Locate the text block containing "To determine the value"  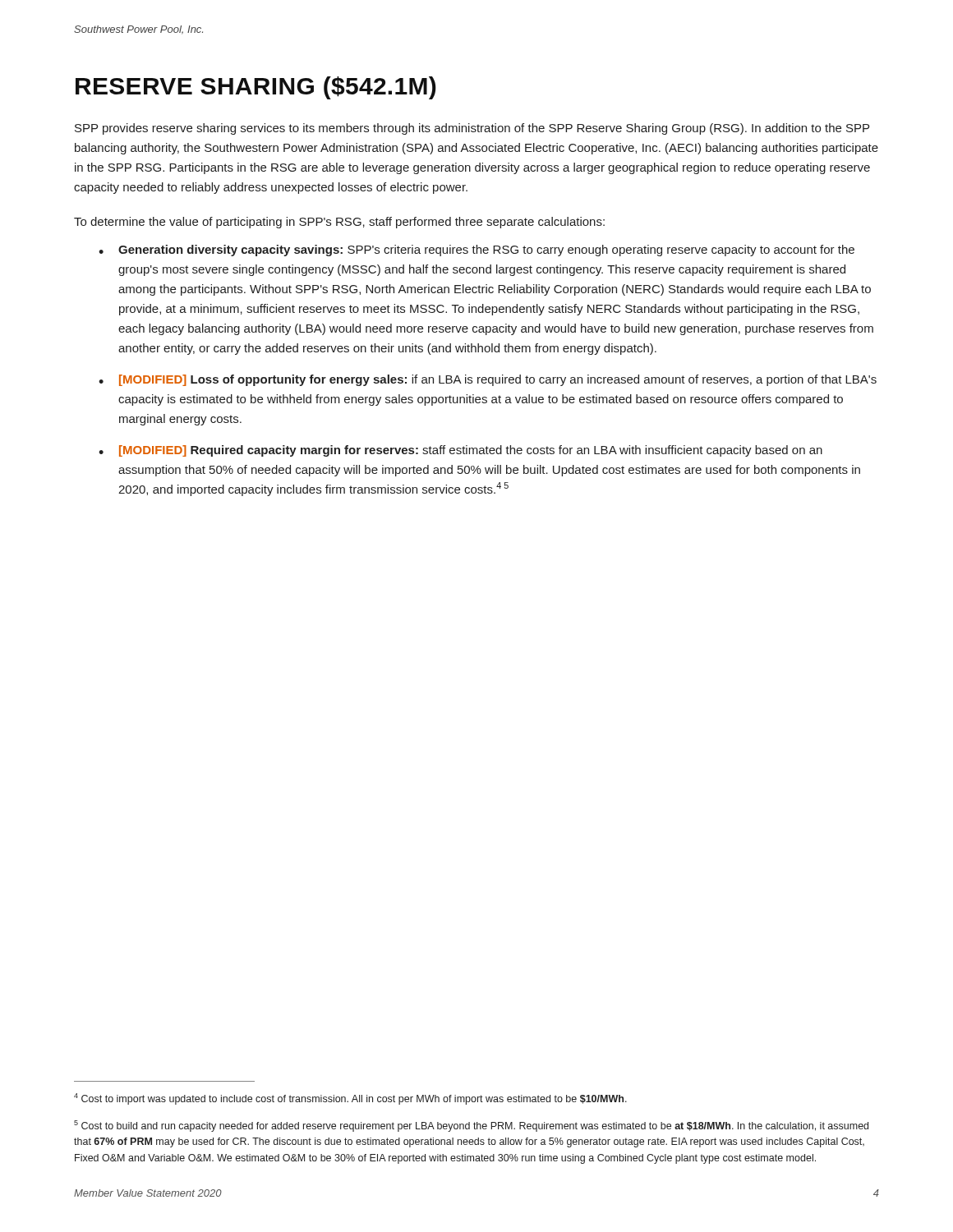[x=340, y=221]
